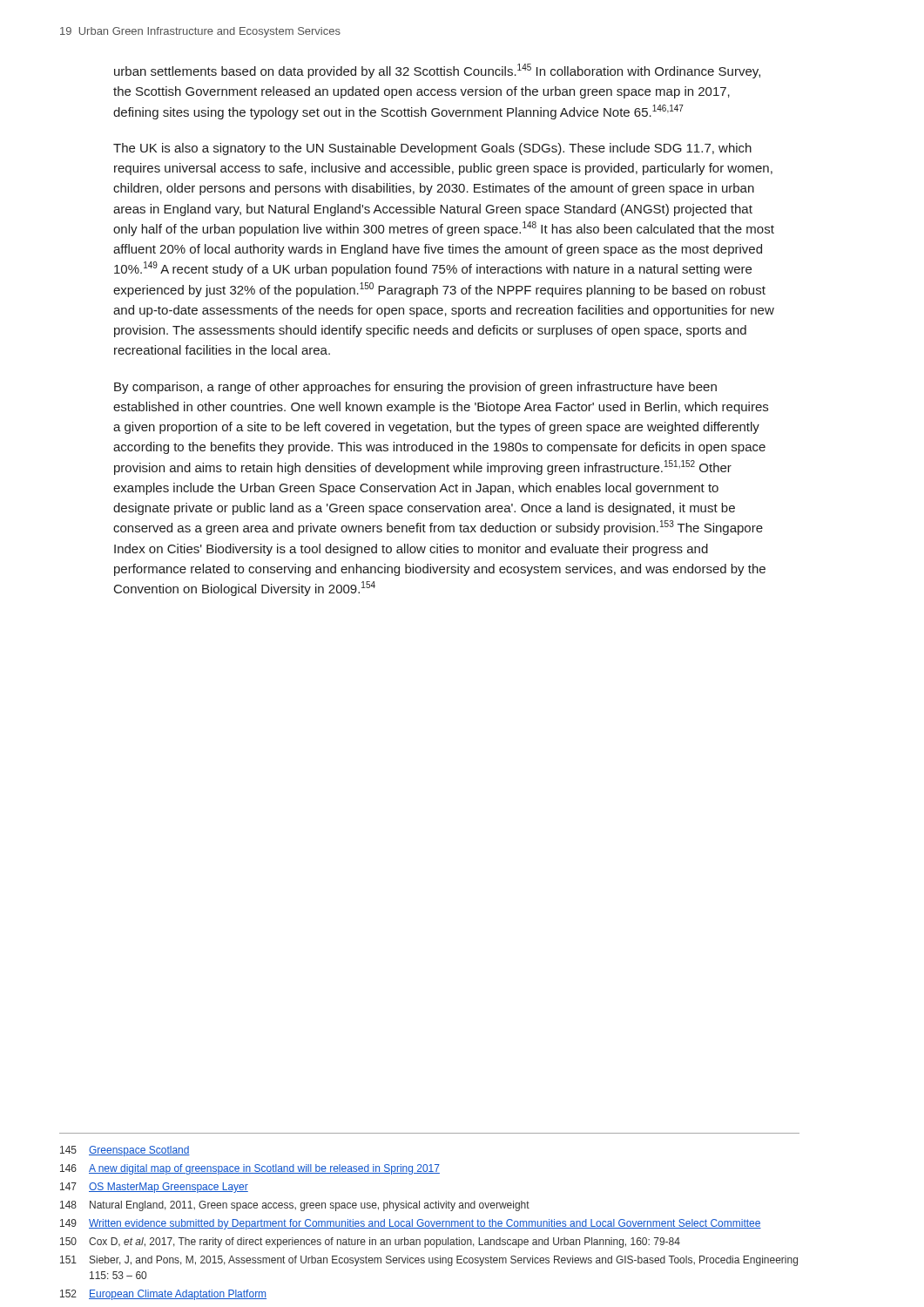
Task: Click the passage that begins "urban settlements based on data provided by all"
Action: pos(444,330)
